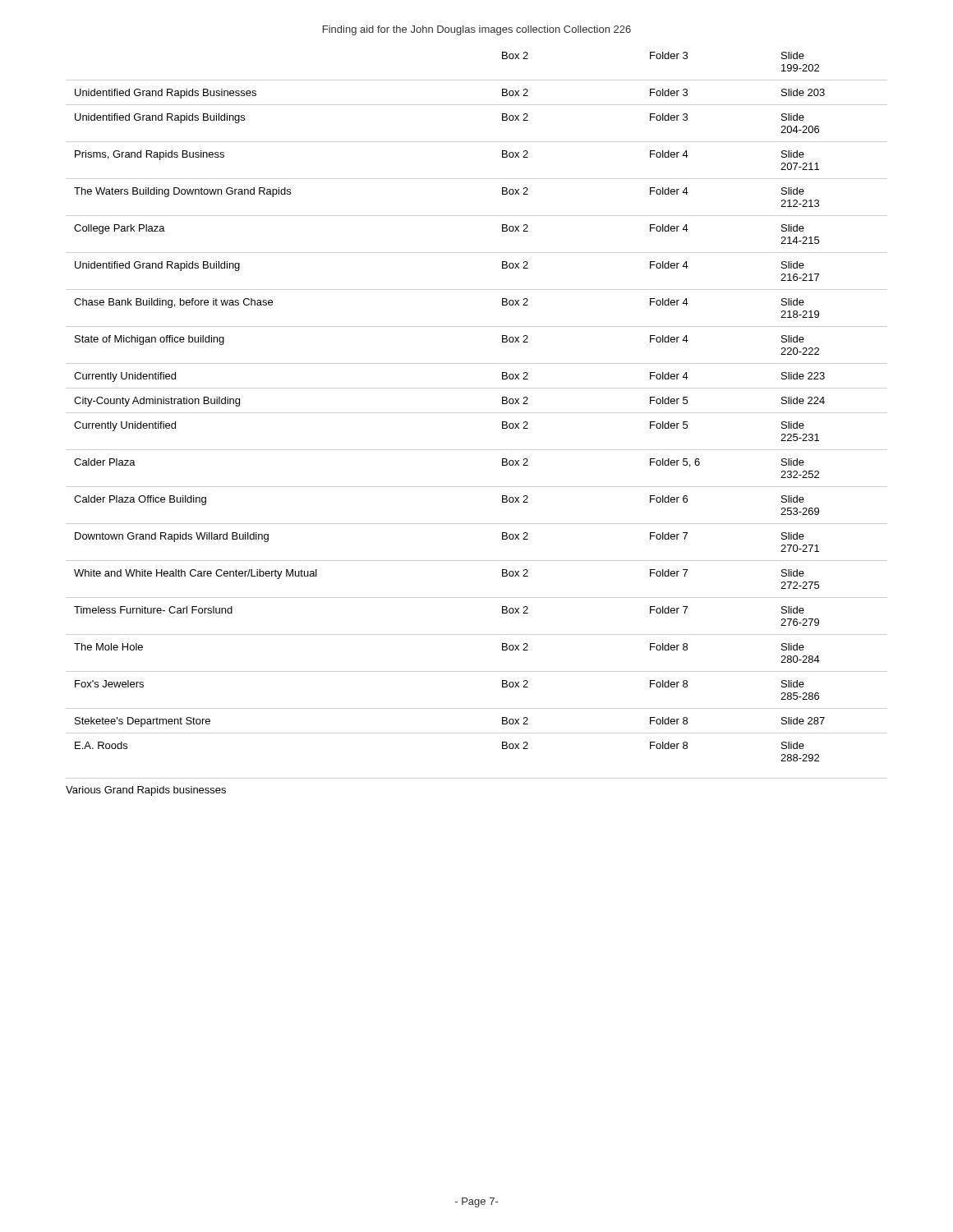Select the text block starting "Various Grand Rapids businesses"
This screenshot has height=1232, width=953.
click(x=146, y=790)
